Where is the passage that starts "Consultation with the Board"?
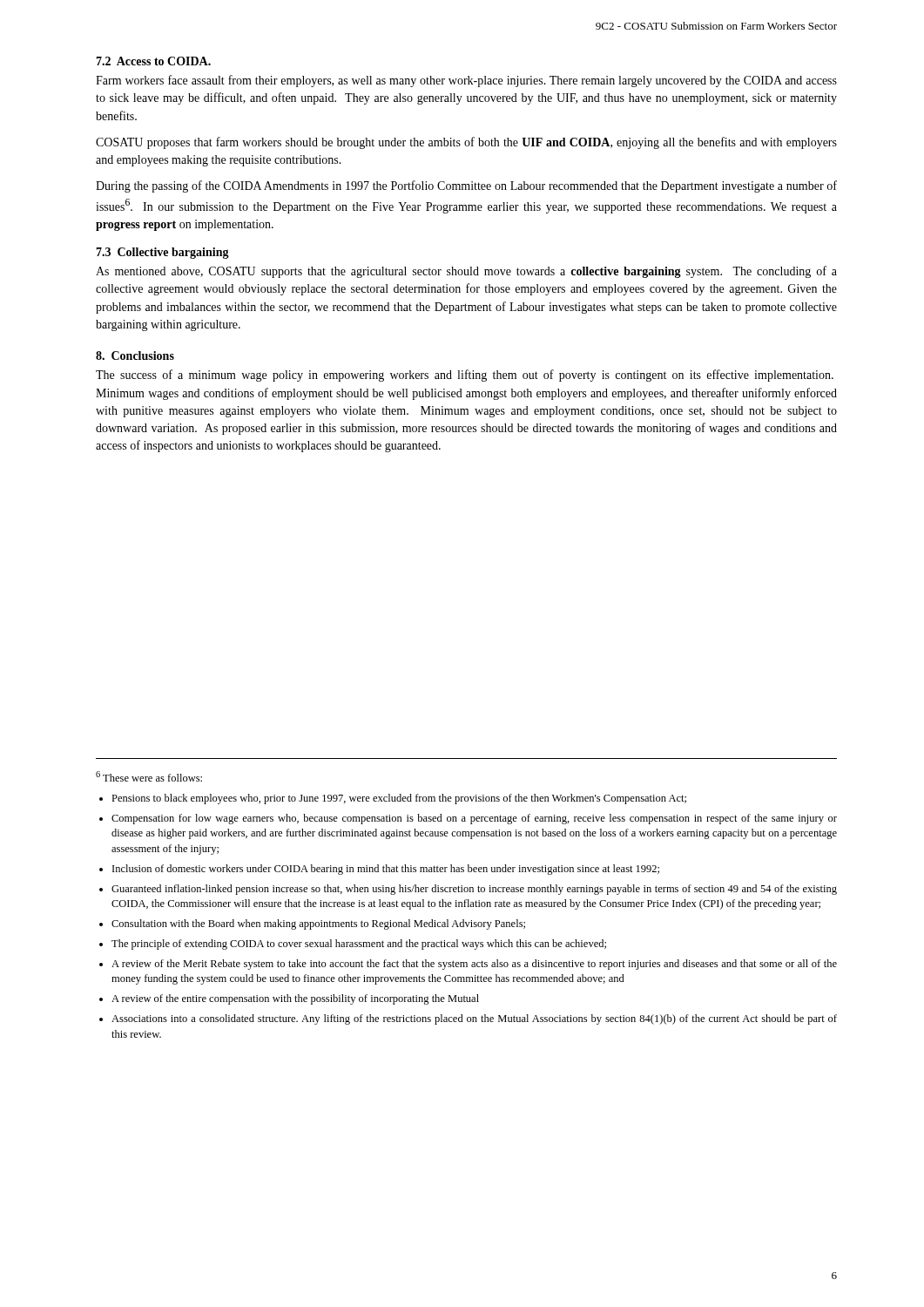The height and width of the screenshot is (1307, 924). pyautogui.click(x=319, y=924)
